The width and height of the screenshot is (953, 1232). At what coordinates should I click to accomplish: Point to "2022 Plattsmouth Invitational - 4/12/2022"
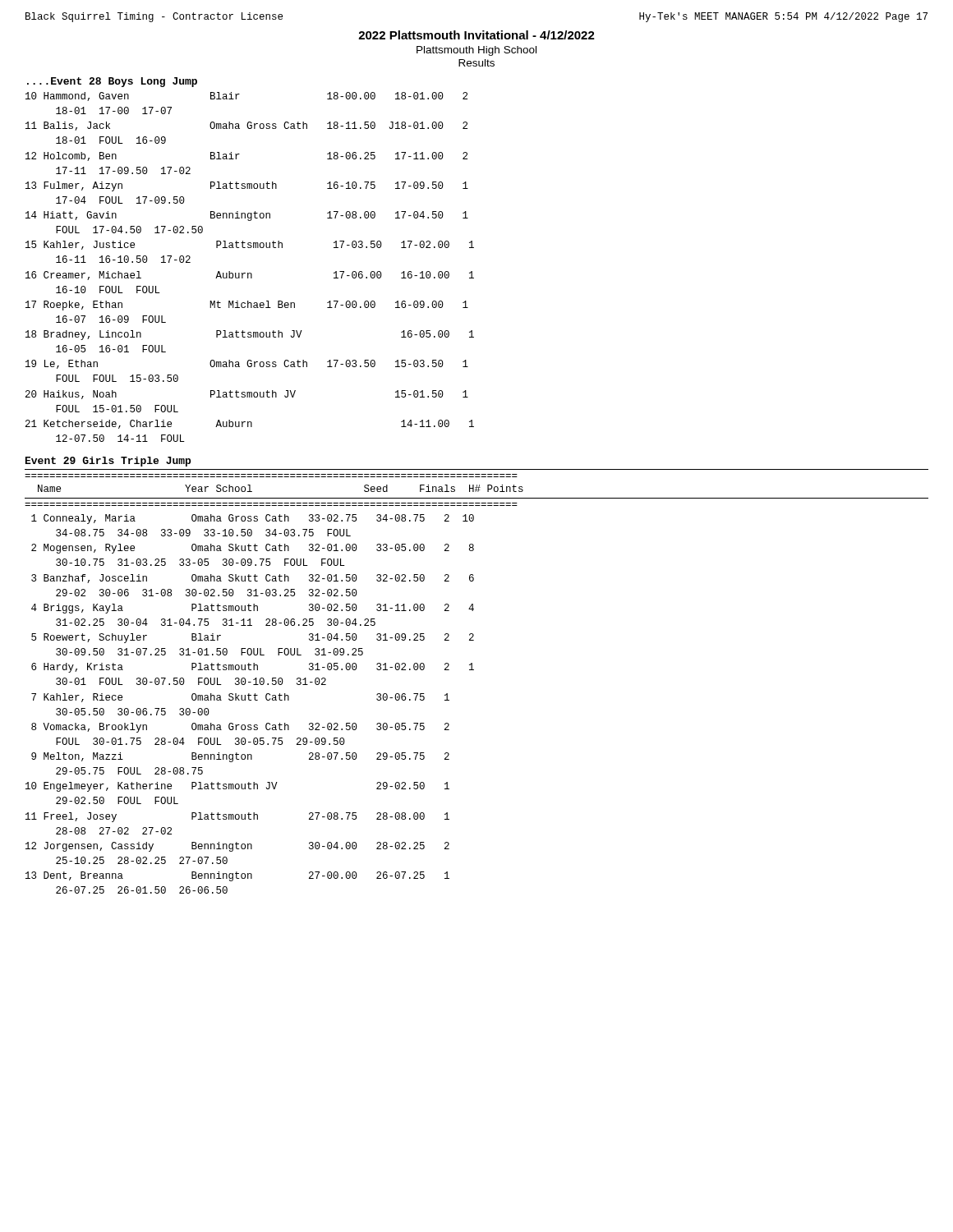point(476,35)
